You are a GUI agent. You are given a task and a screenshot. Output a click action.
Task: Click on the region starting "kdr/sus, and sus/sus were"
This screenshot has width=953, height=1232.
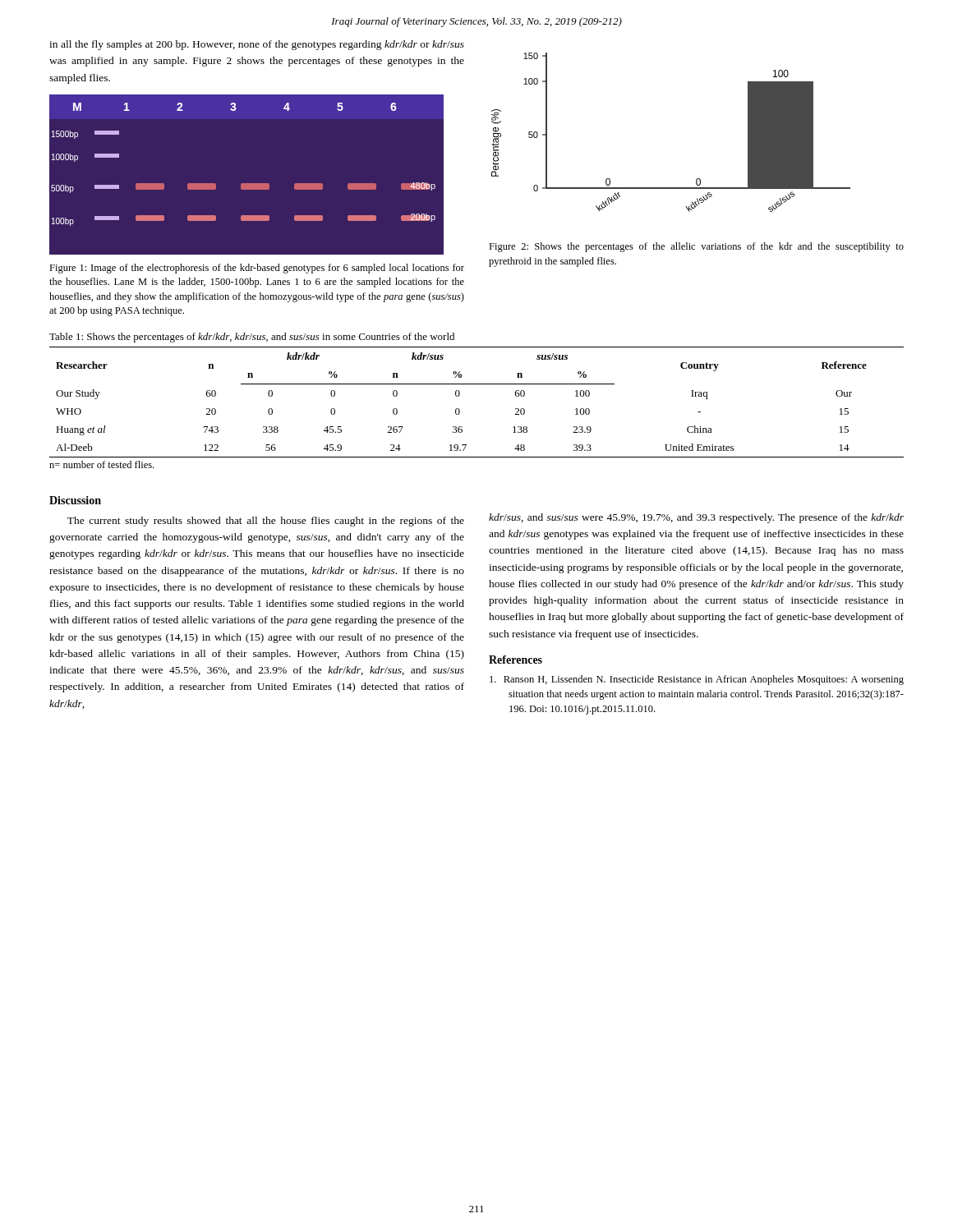coord(696,575)
